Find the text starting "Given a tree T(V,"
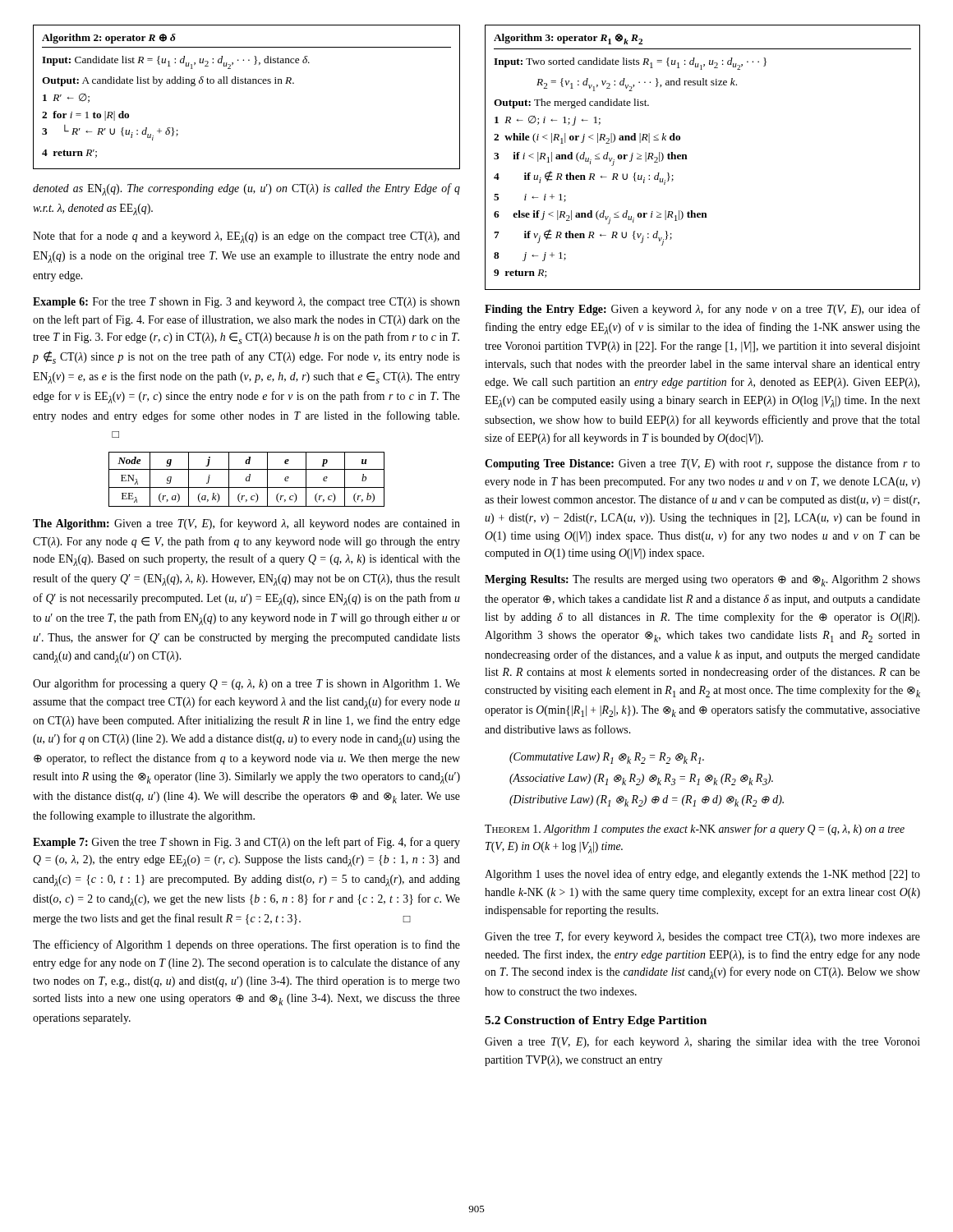Screen dimensions: 1232x953 point(702,1051)
